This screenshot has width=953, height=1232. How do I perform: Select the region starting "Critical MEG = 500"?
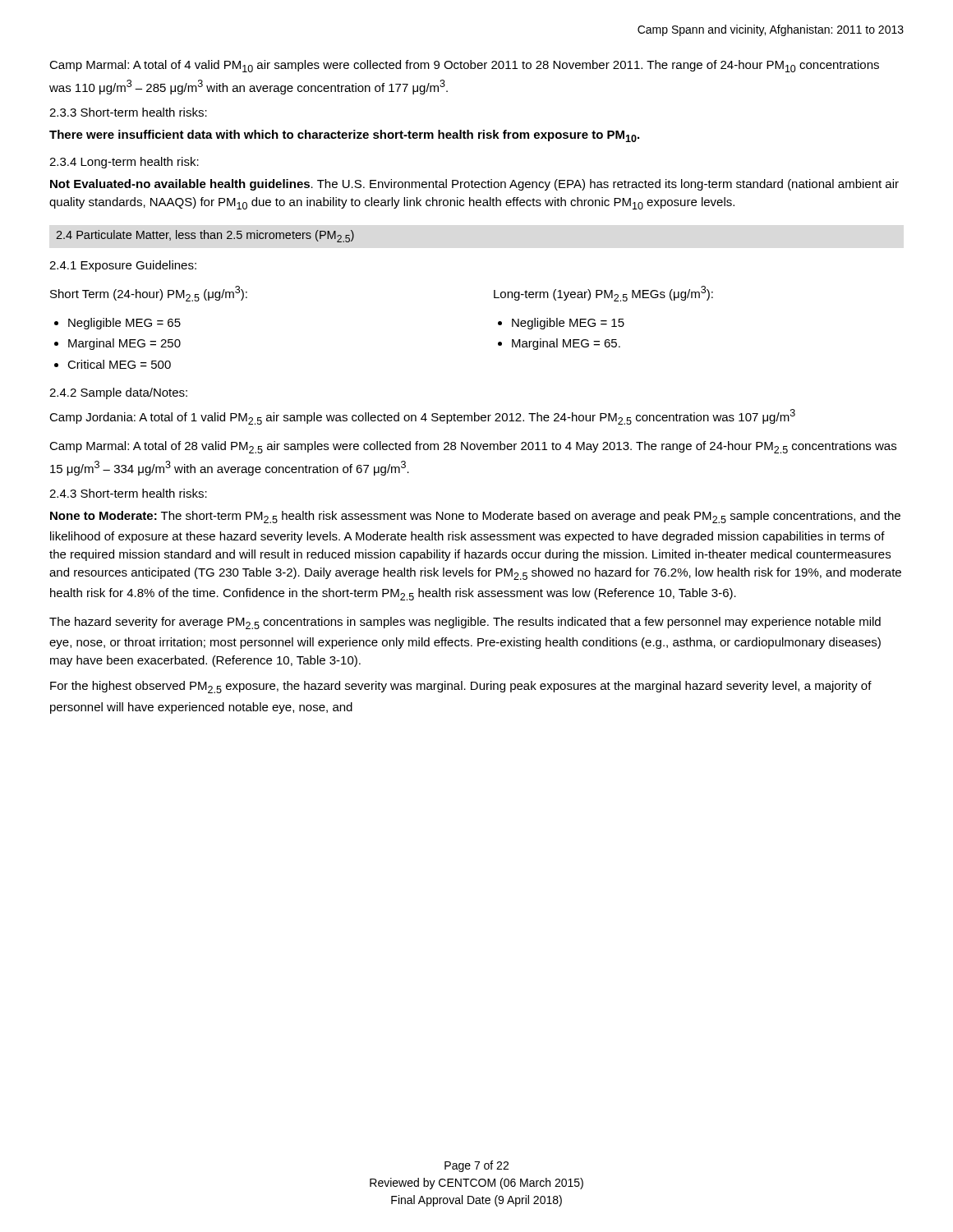coord(119,364)
